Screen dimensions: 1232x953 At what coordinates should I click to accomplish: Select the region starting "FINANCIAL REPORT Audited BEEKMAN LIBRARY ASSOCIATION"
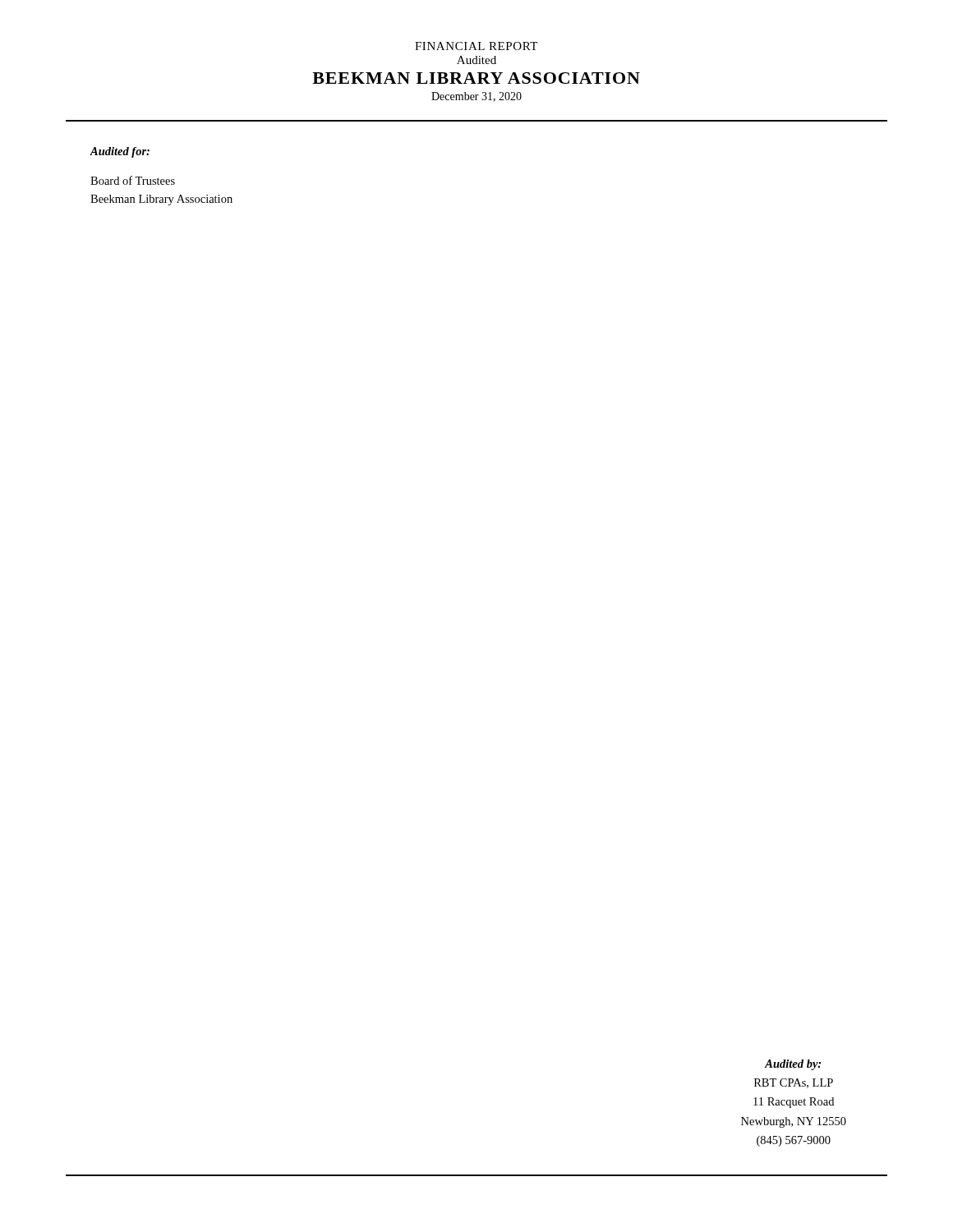[476, 71]
